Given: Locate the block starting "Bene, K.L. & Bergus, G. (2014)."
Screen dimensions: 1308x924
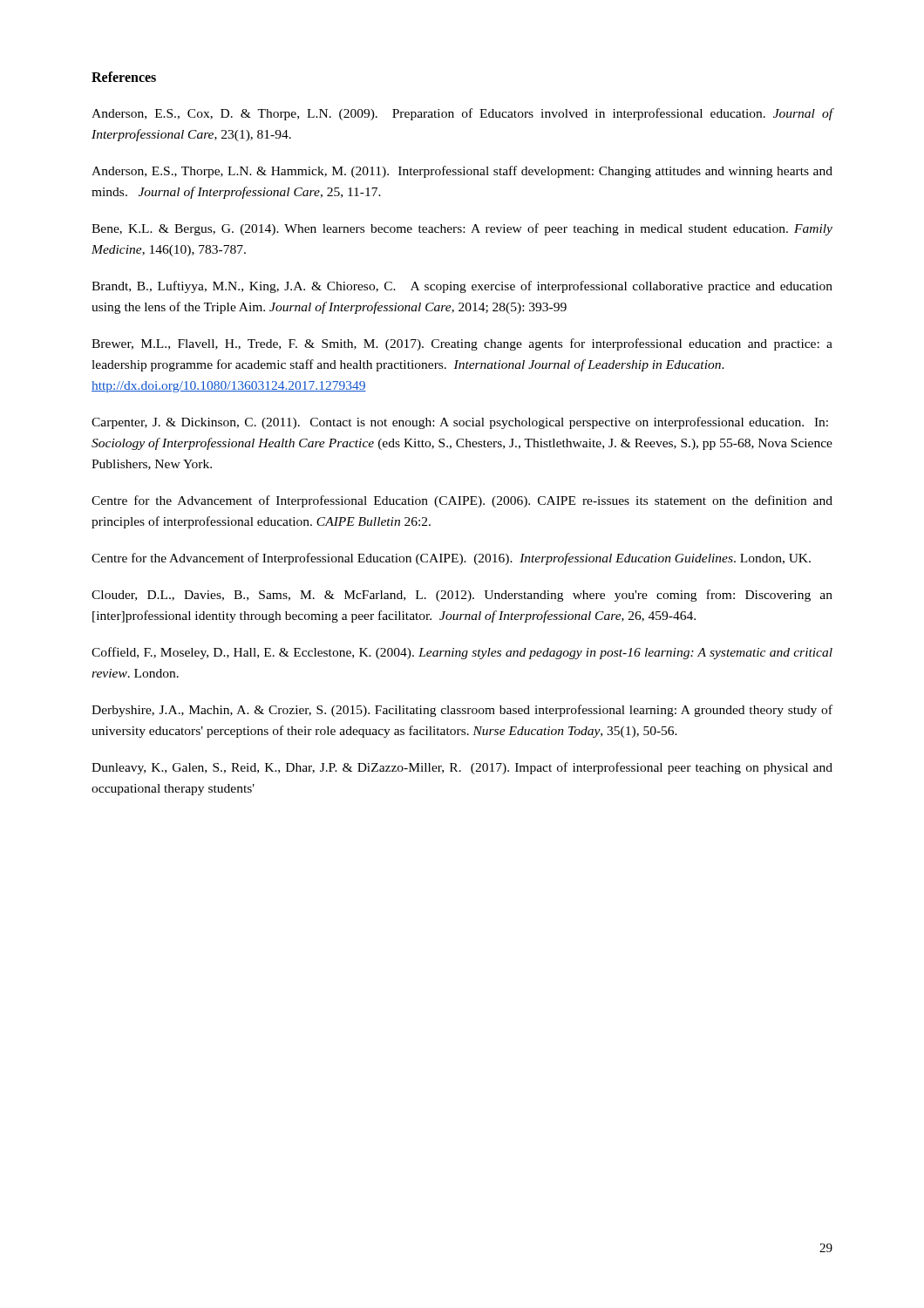Looking at the screenshot, I should coord(462,239).
